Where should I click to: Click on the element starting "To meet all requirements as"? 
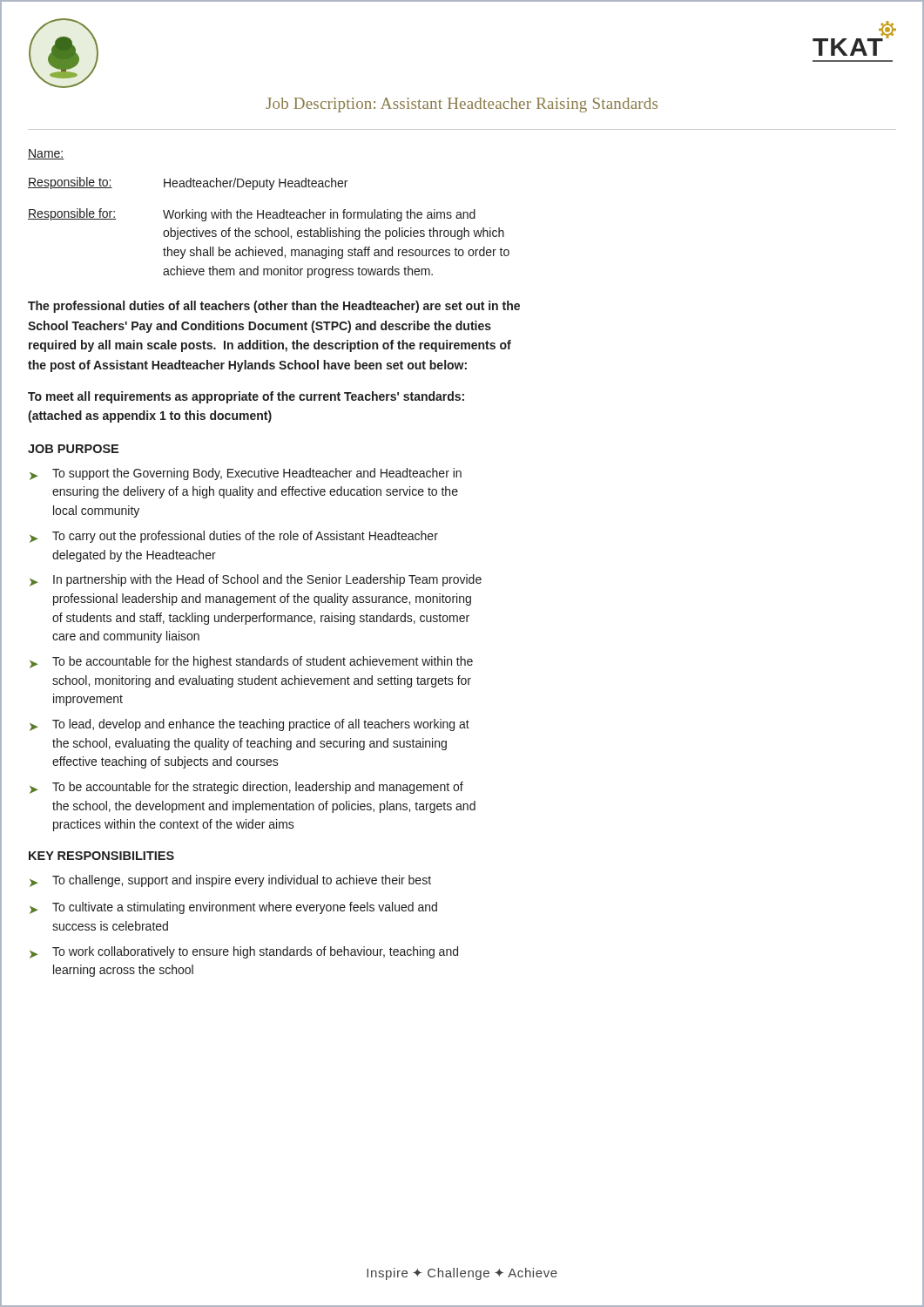247,406
